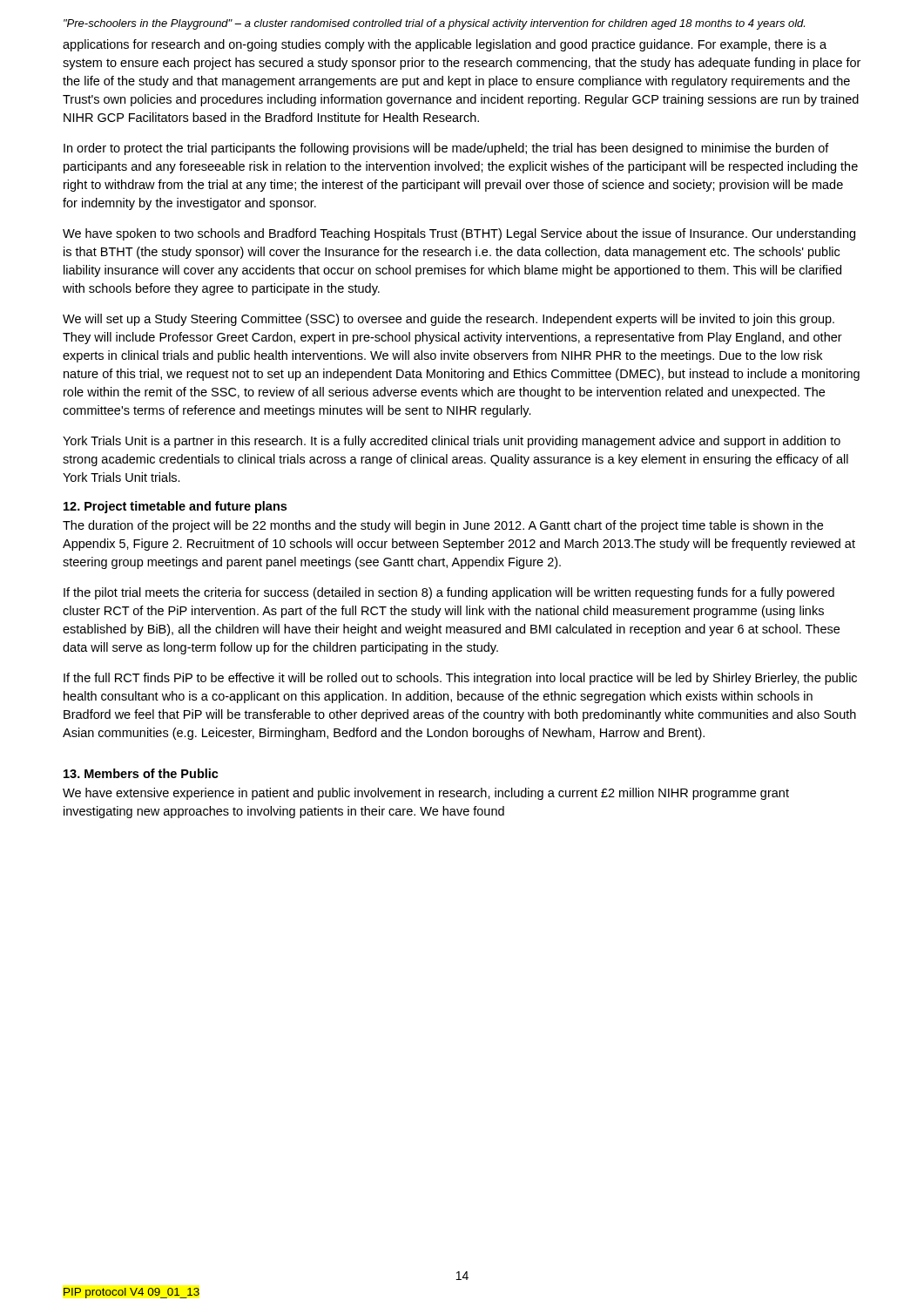Select the text block that reads "We have spoken to"
The width and height of the screenshot is (924, 1307).
(459, 261)
